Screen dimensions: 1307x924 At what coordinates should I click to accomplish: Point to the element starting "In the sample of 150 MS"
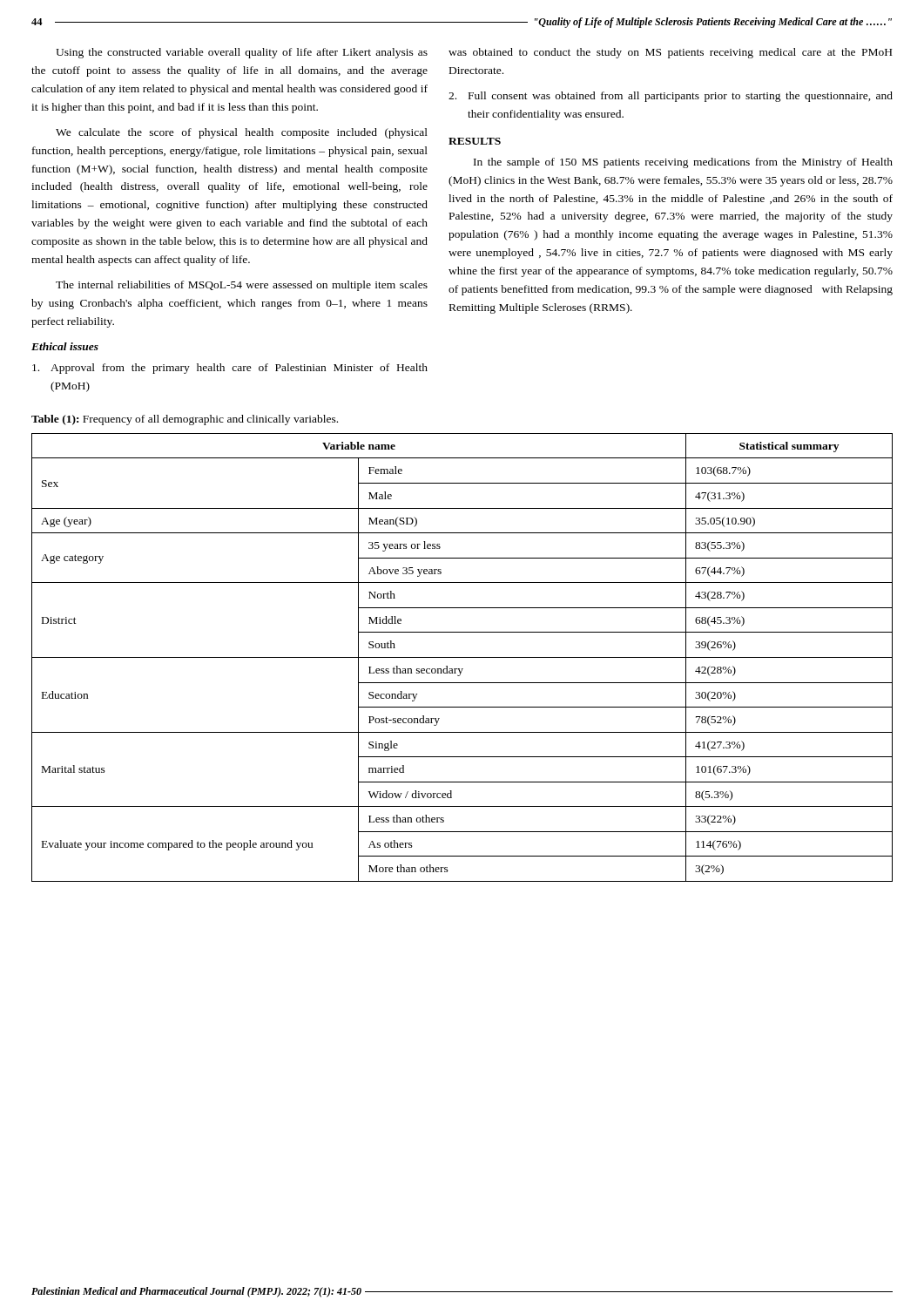click(671, 234)
